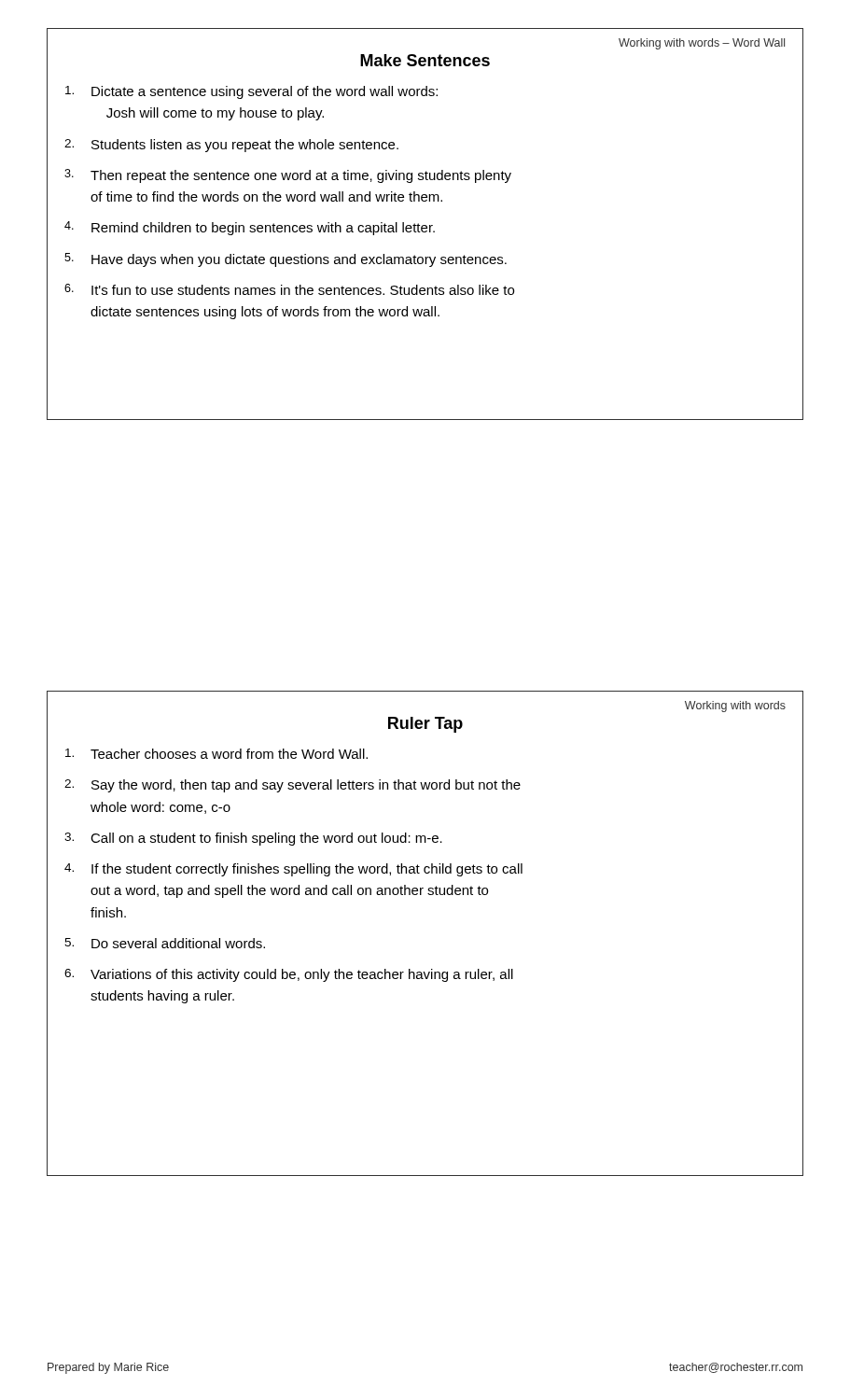
Task: Click on the list item that says "4. If the student correctly finishes spelling"
Action: pyautogui.click(x=425, y=890)
